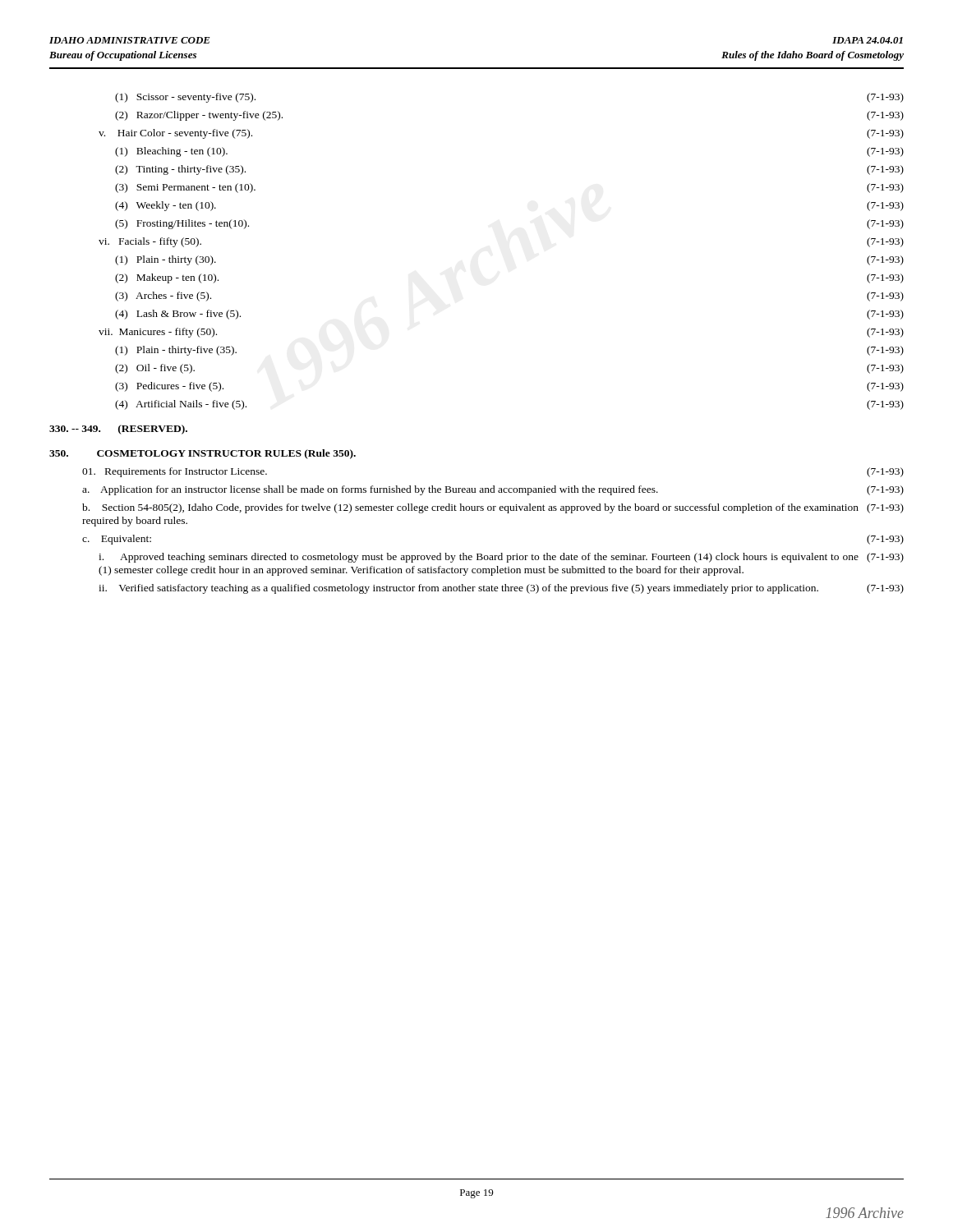The image size is (953, 1232).
Task: Click on the list item containing "(3) Pedicures - five (5). (7-1-93)"
Action: (173, 386)
